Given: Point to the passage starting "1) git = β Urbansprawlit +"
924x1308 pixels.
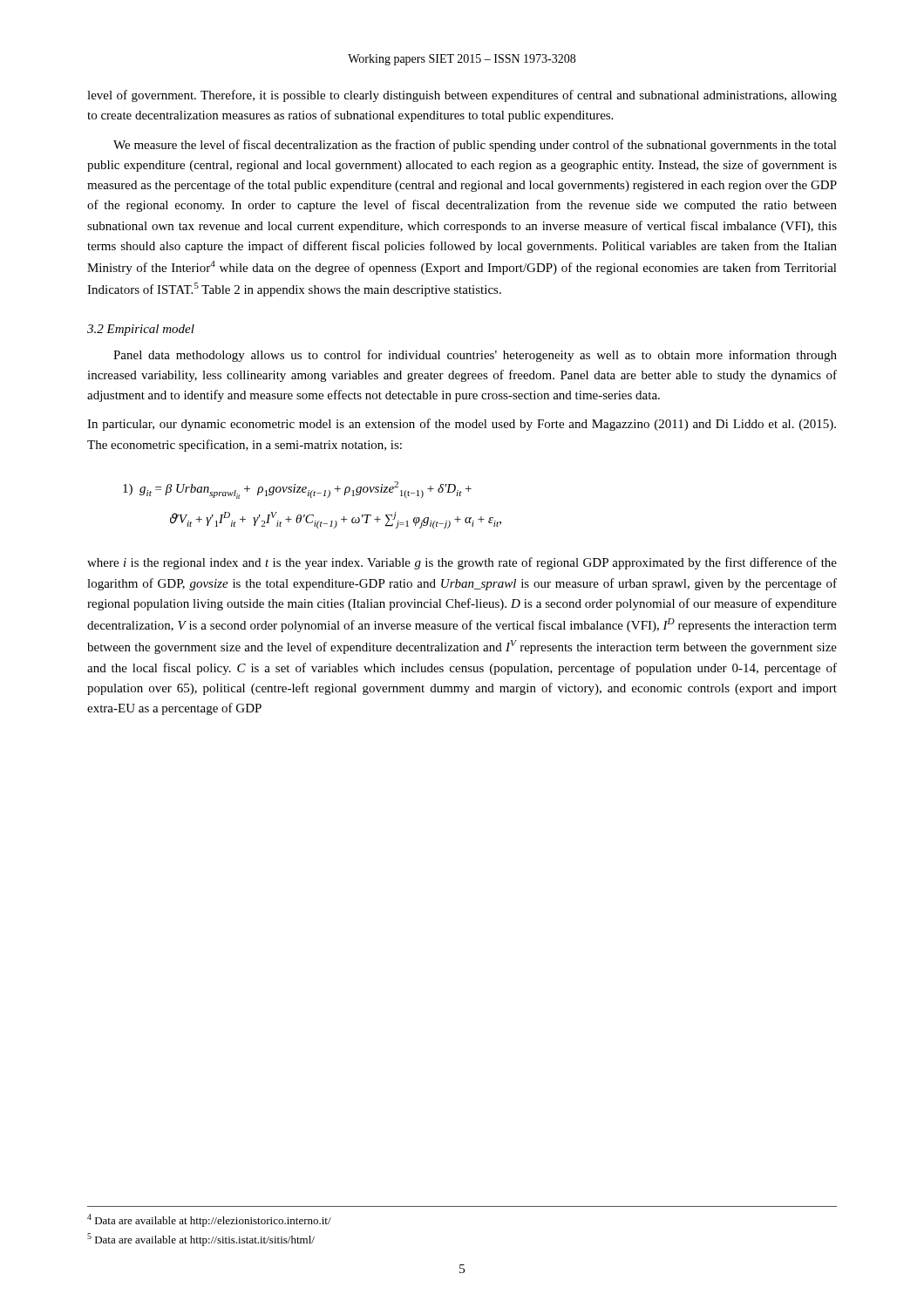Looking at the screenshot, I should point(297,490).
